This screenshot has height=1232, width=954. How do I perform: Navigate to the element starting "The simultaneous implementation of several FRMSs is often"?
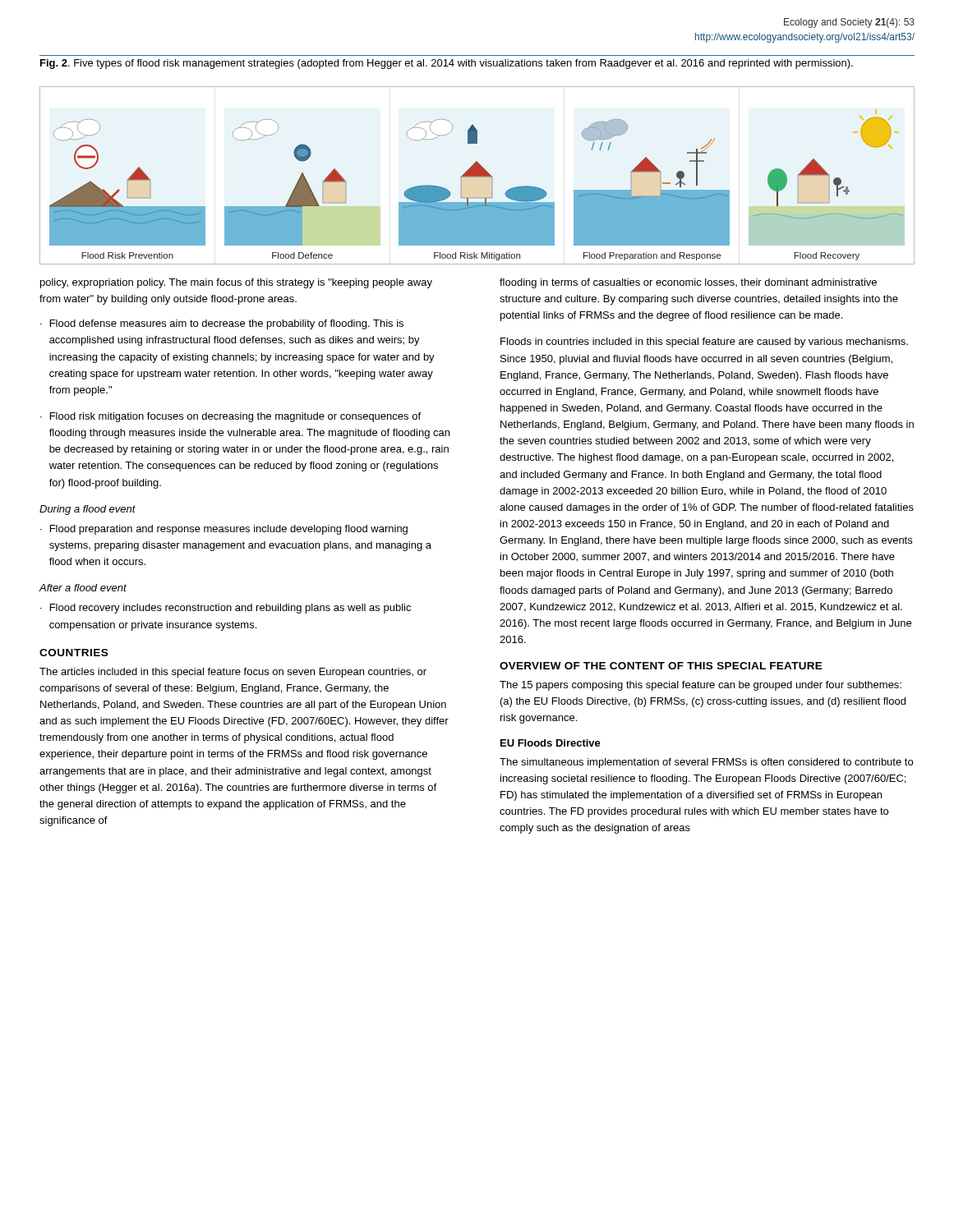(707, 794)
